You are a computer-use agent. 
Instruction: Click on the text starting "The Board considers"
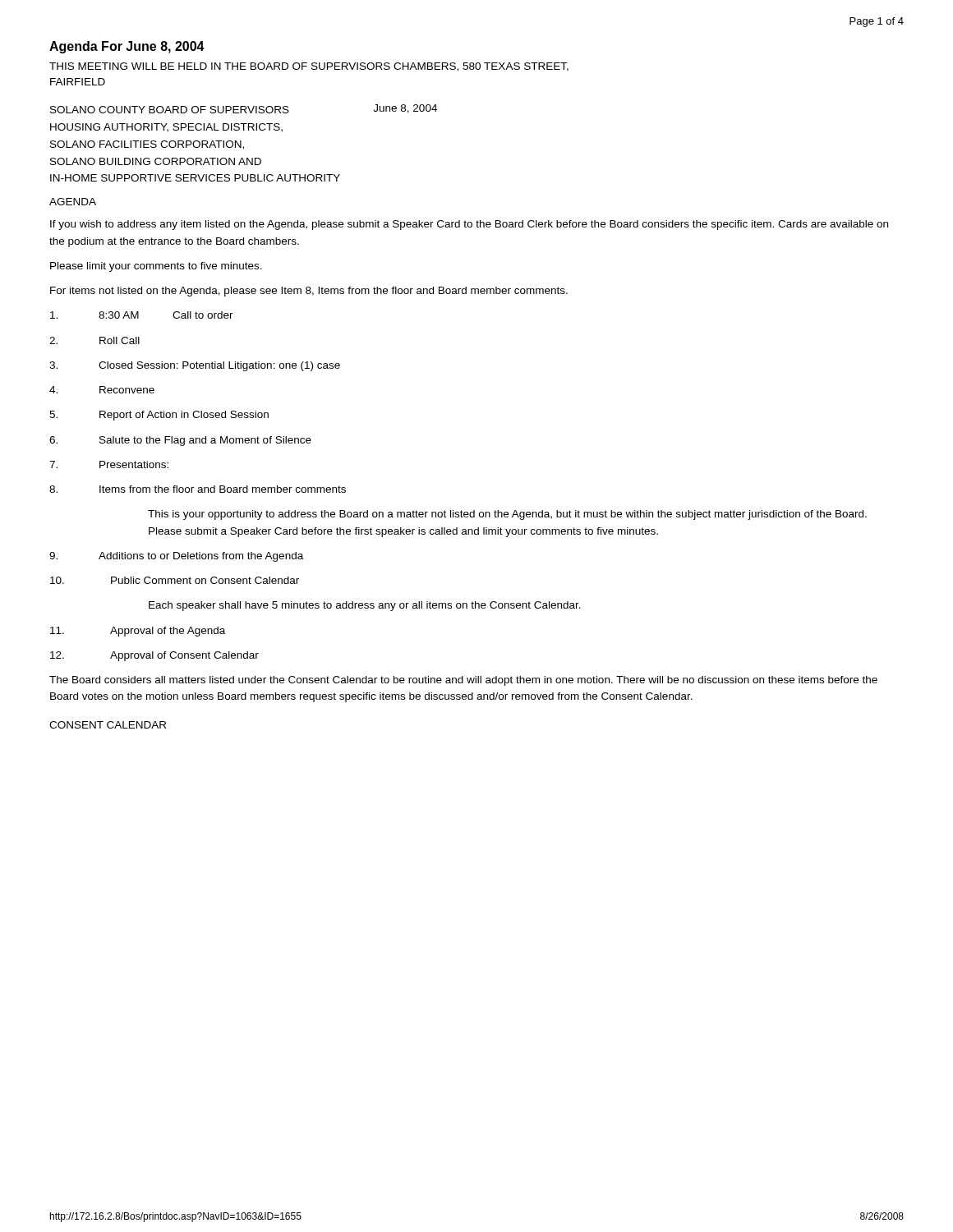463,688
